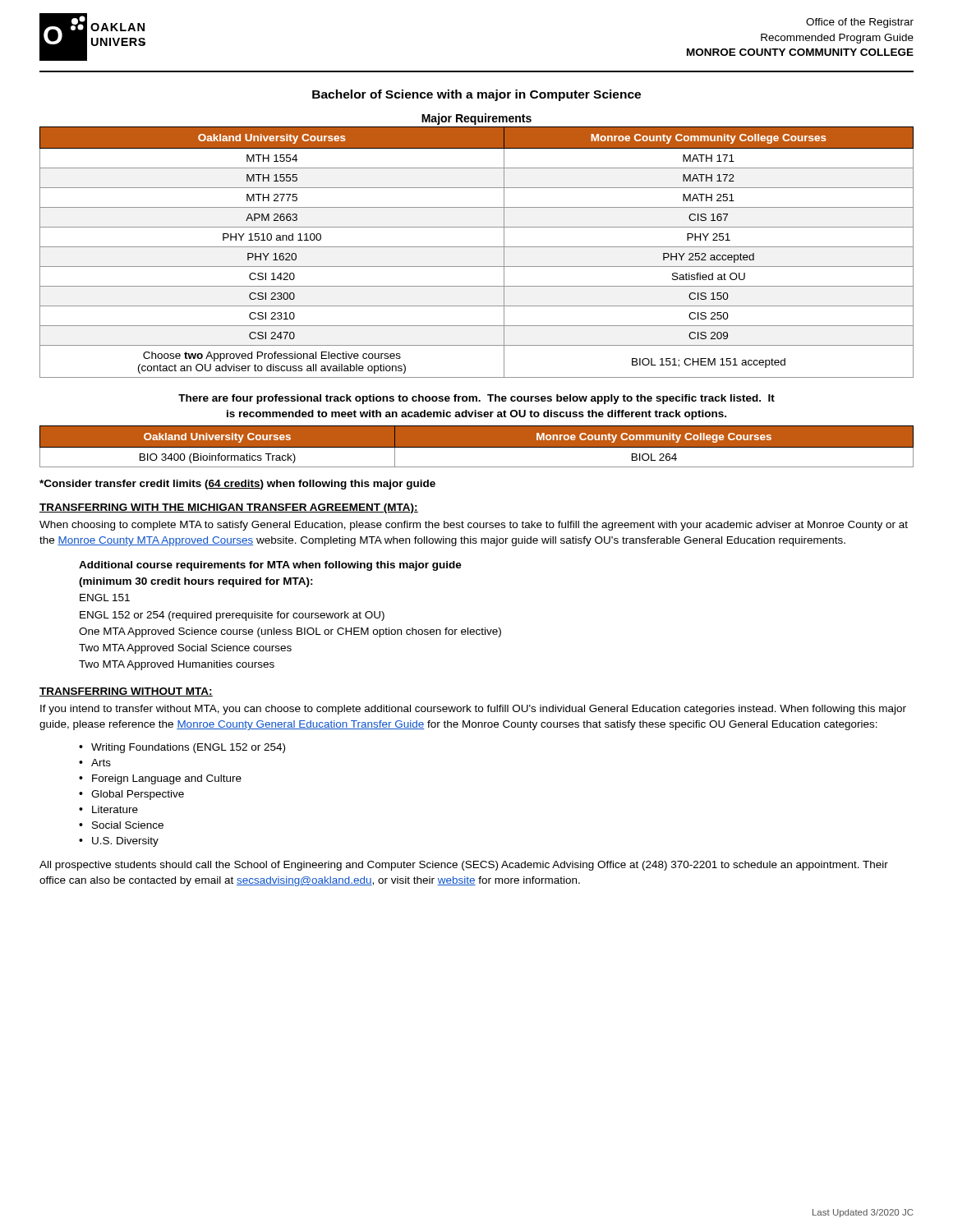Where does it say "•Global Perspective"?
This screenshot has width=953, height=1232.
pyautogui.click(x=132, y=794)
